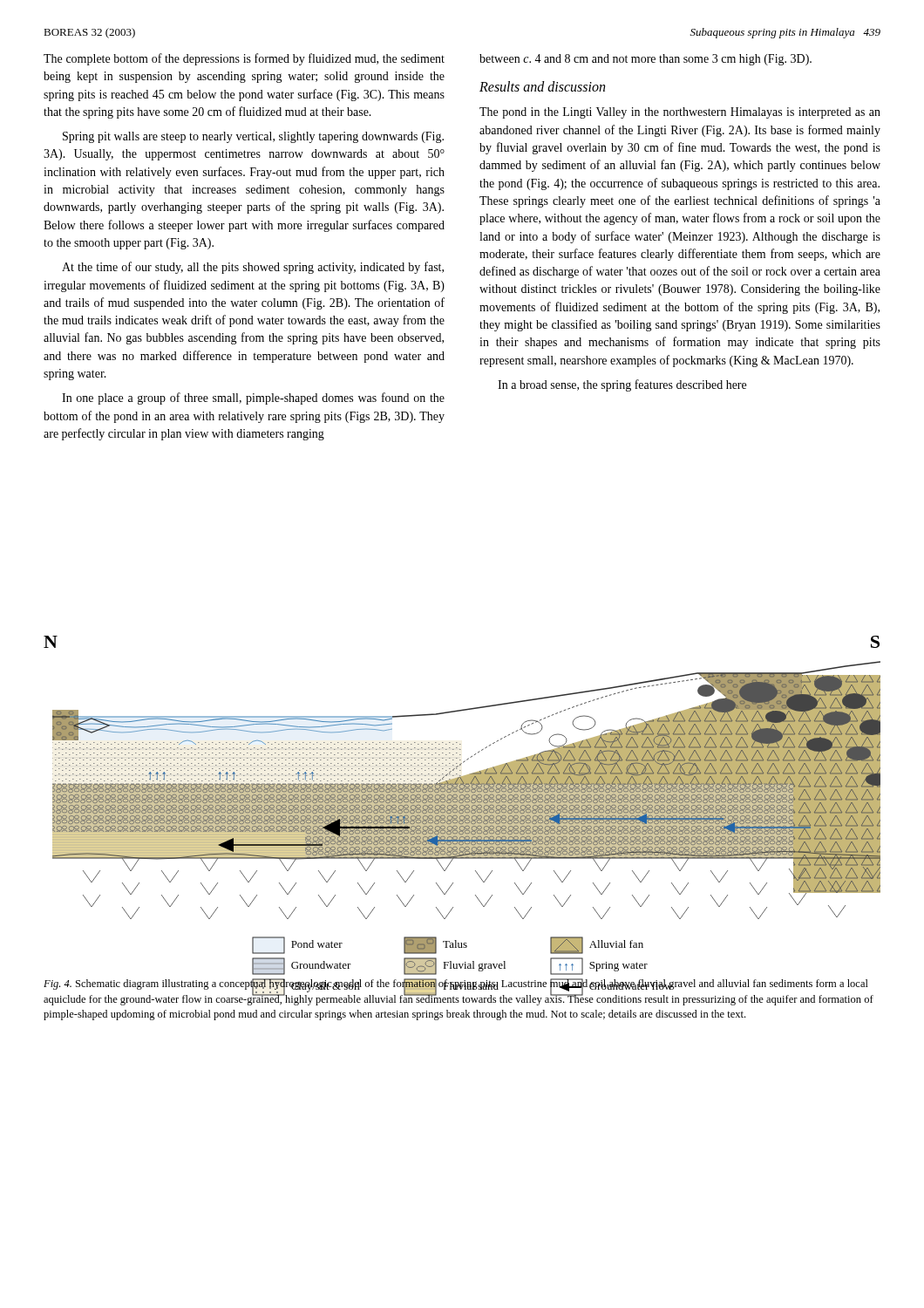Locate the block starting "Fig. 4. Schematic diagram"
This screenshot has width=924, height=1308.
coord(458,999)
